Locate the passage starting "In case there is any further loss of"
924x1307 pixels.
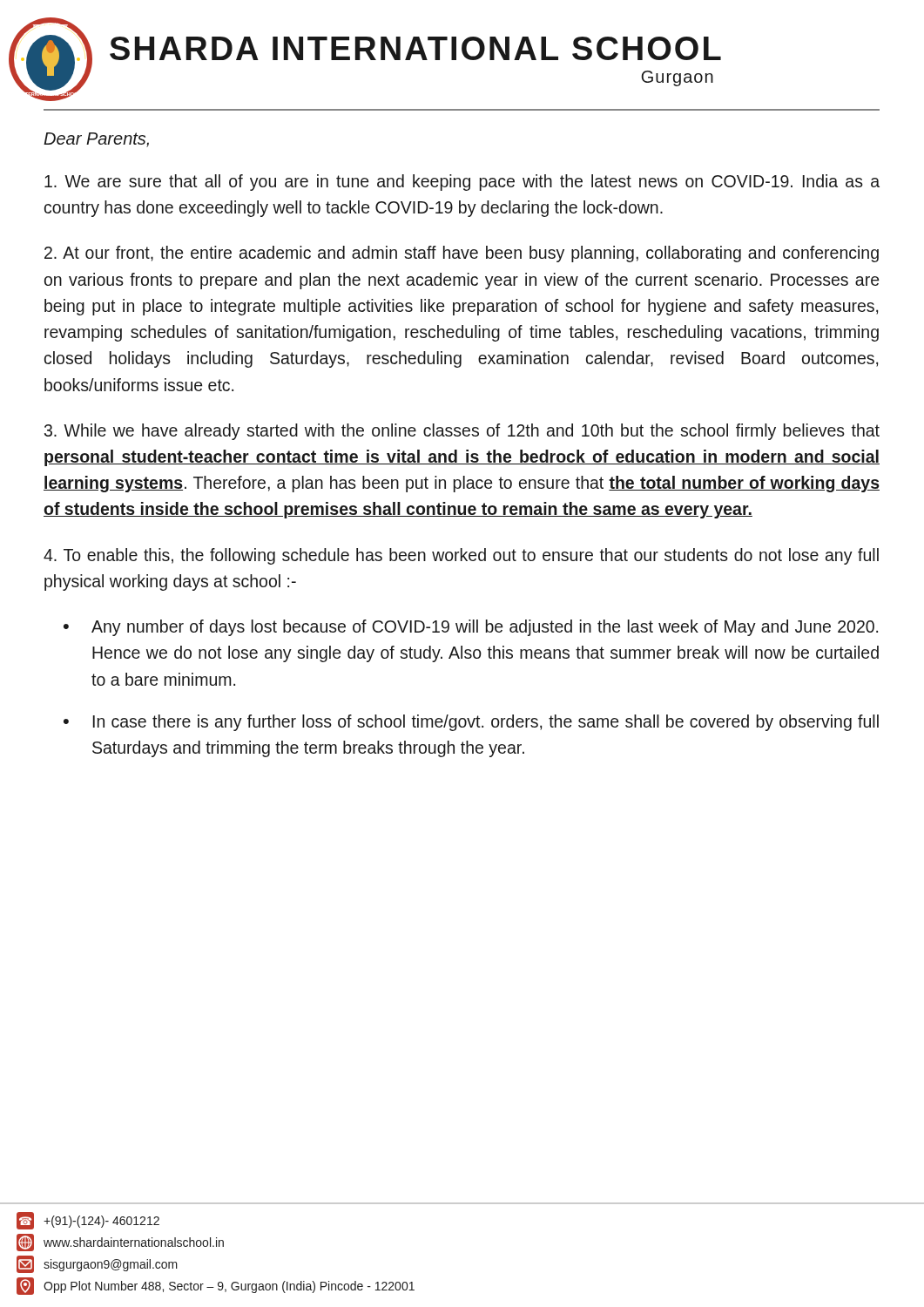(486, 734)
